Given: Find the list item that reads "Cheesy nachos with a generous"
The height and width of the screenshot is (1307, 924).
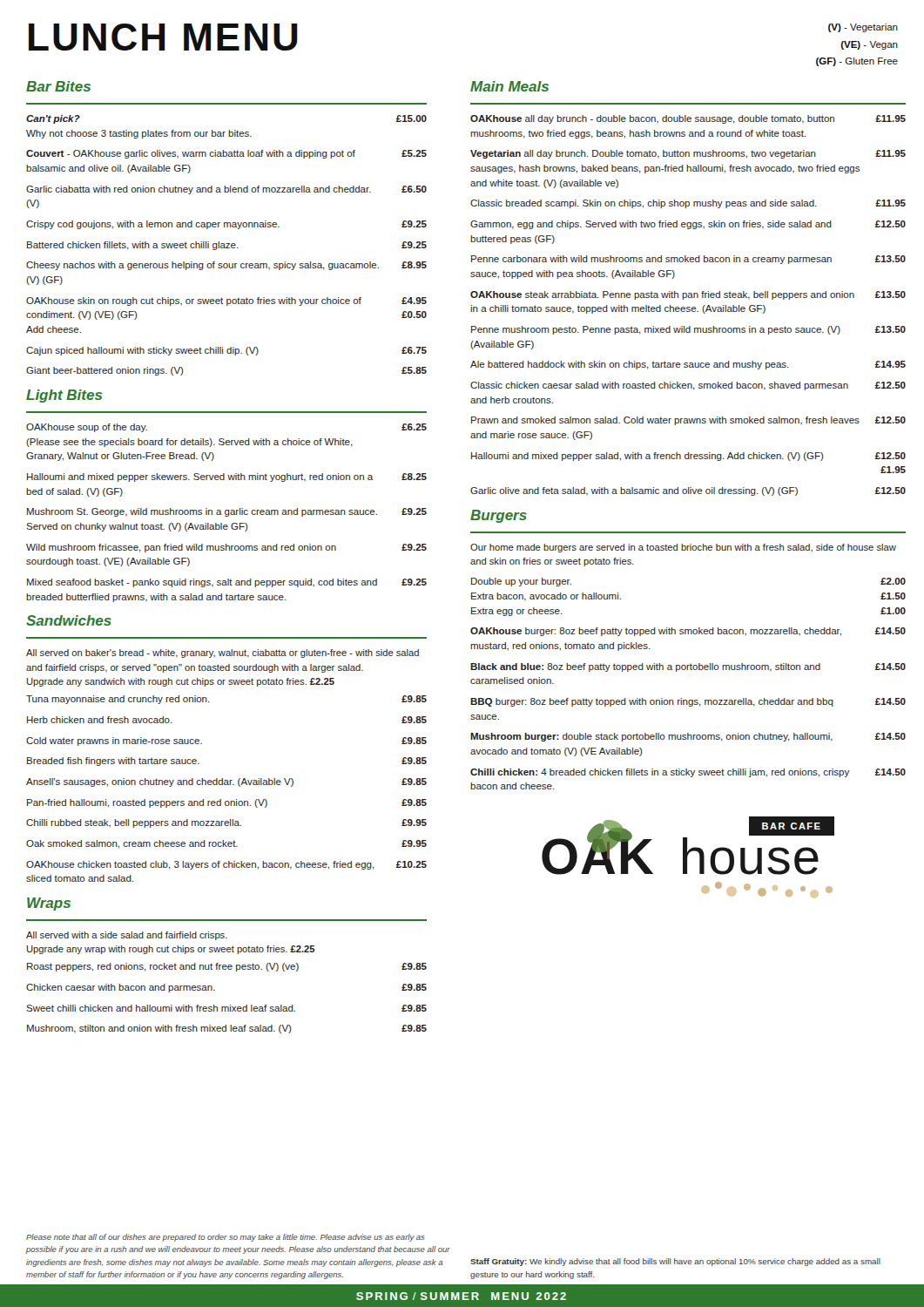Looking at the screenshot, I should pyautogui.click(x=226, y=273).
